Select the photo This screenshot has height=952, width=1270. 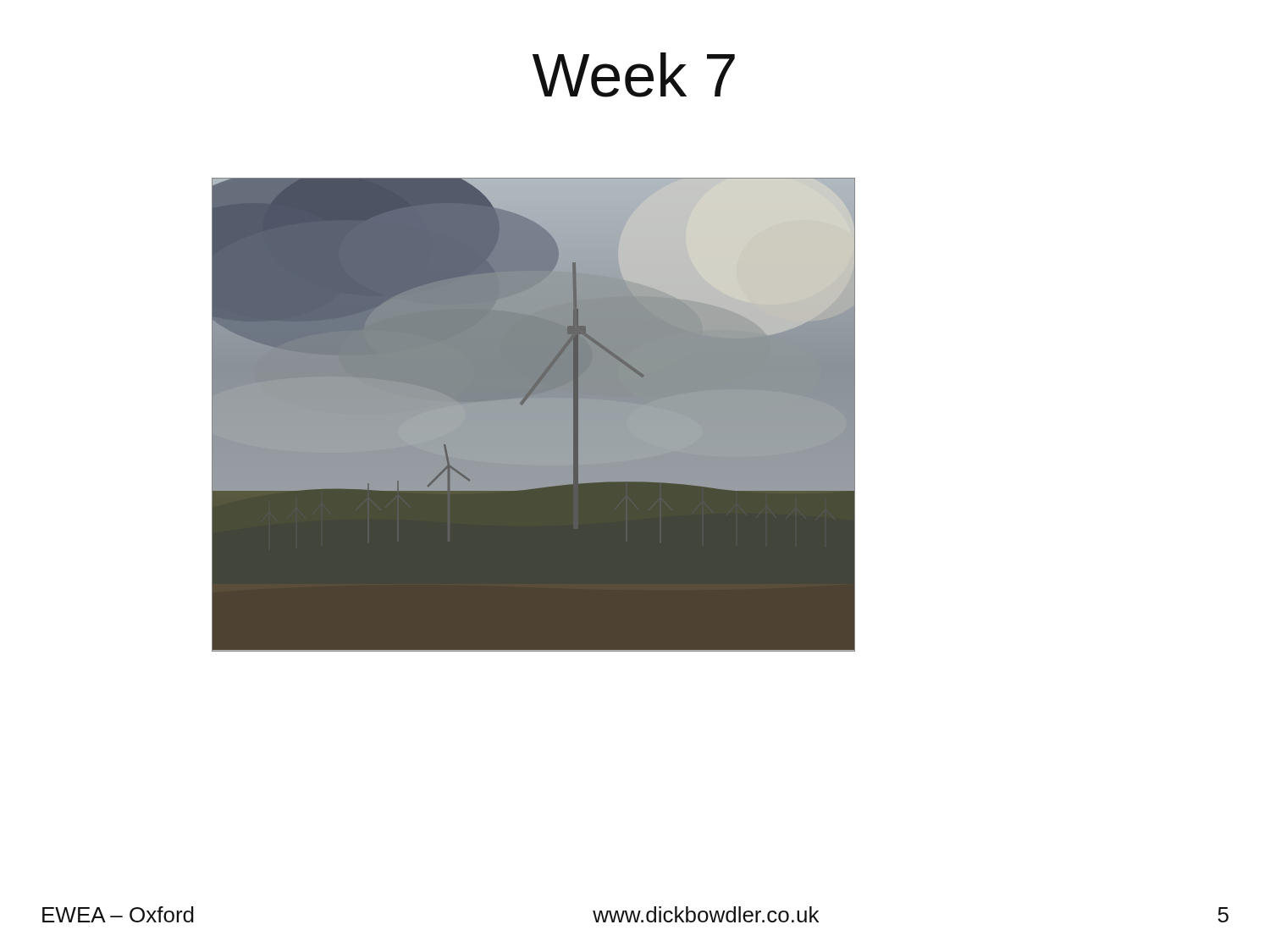(533, 415)
